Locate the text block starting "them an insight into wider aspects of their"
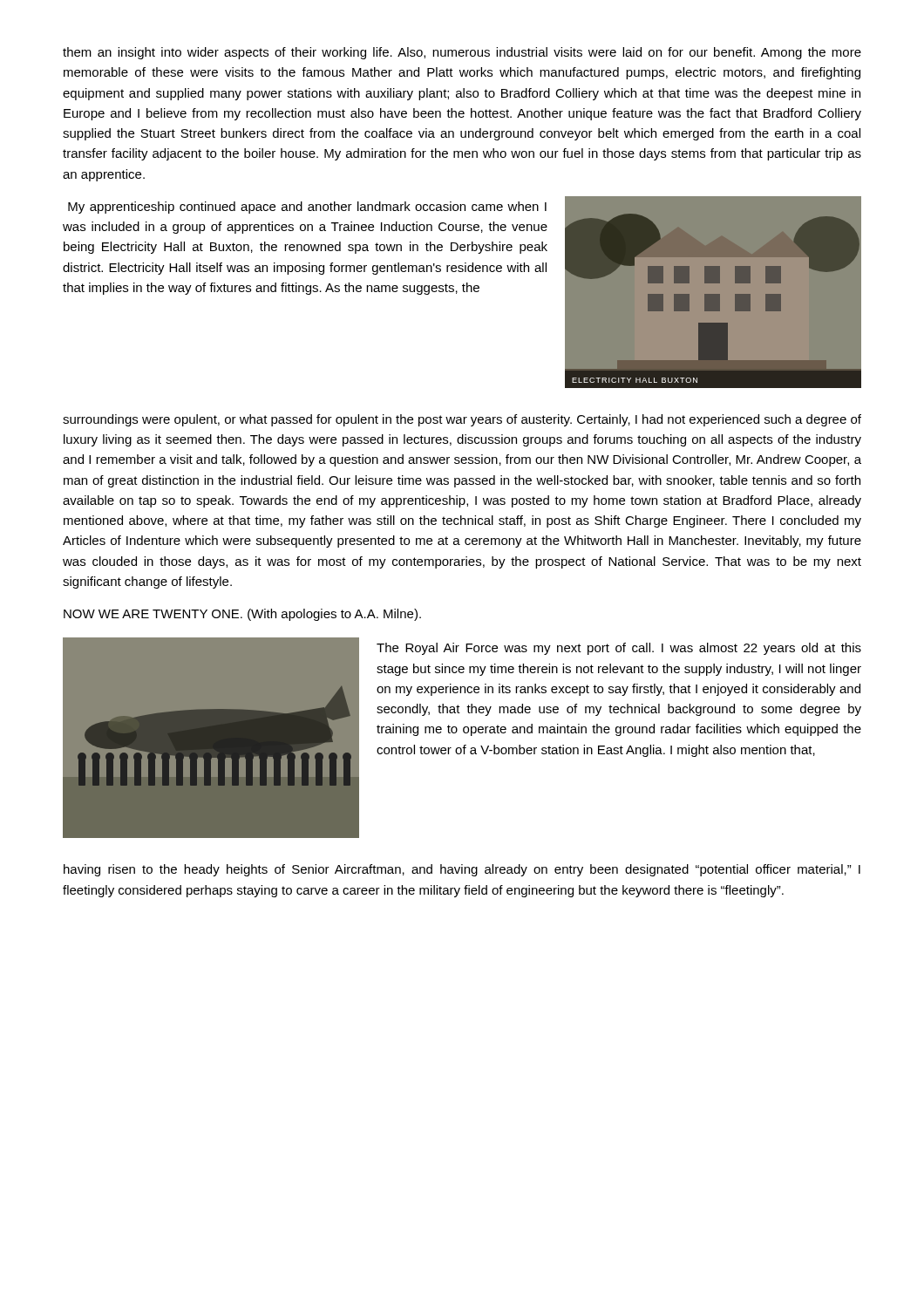Screen dimensions: 1308x924 point(462,113)
